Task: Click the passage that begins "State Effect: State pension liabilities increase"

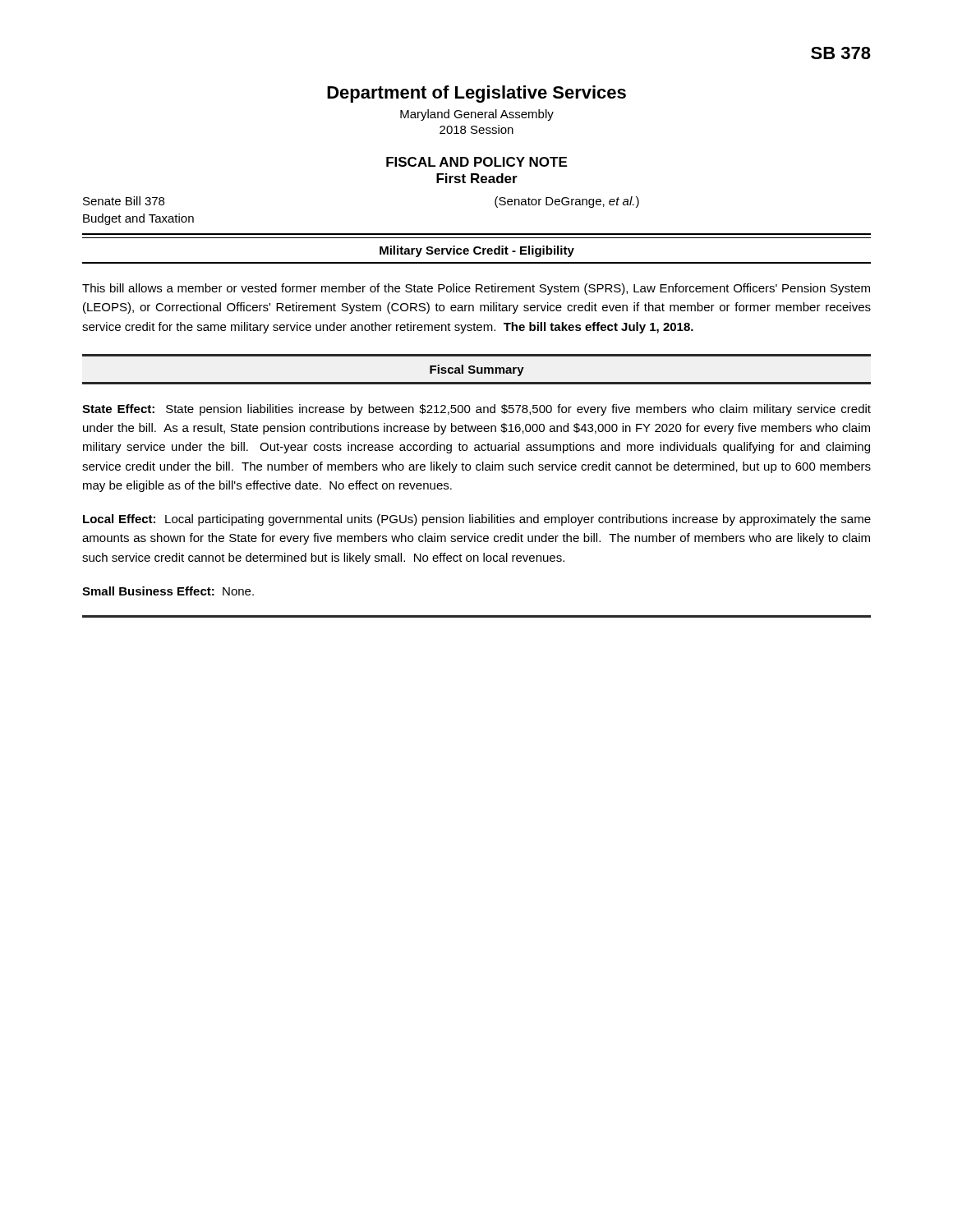Action: point(476,447)
